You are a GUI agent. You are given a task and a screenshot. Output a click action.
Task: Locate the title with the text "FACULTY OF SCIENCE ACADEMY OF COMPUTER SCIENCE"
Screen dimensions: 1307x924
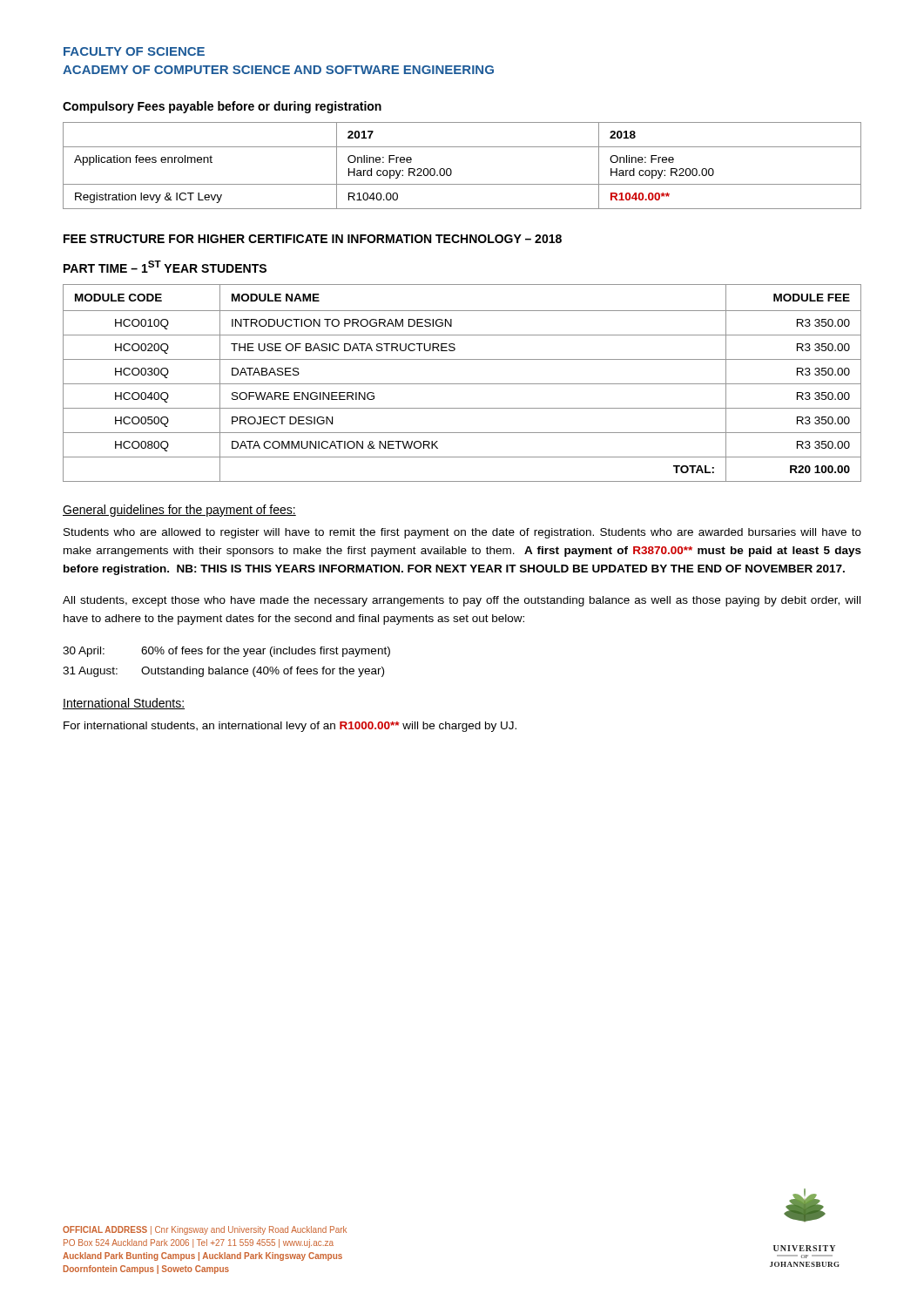(x=462, y=60)
